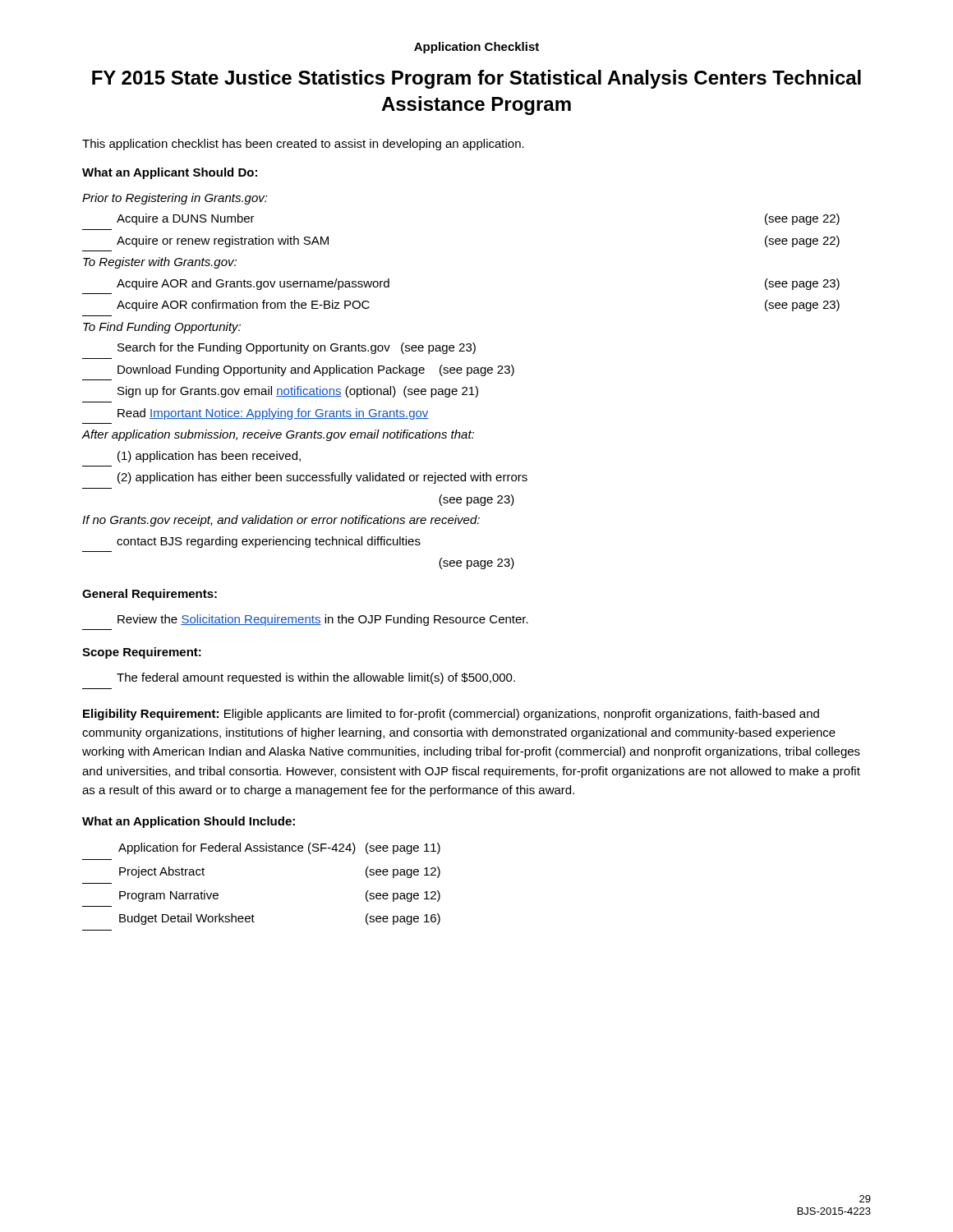
Task: Where is the passage that starts "Review the Solicitation Requirements in"?
Action: tap(476, 619)
